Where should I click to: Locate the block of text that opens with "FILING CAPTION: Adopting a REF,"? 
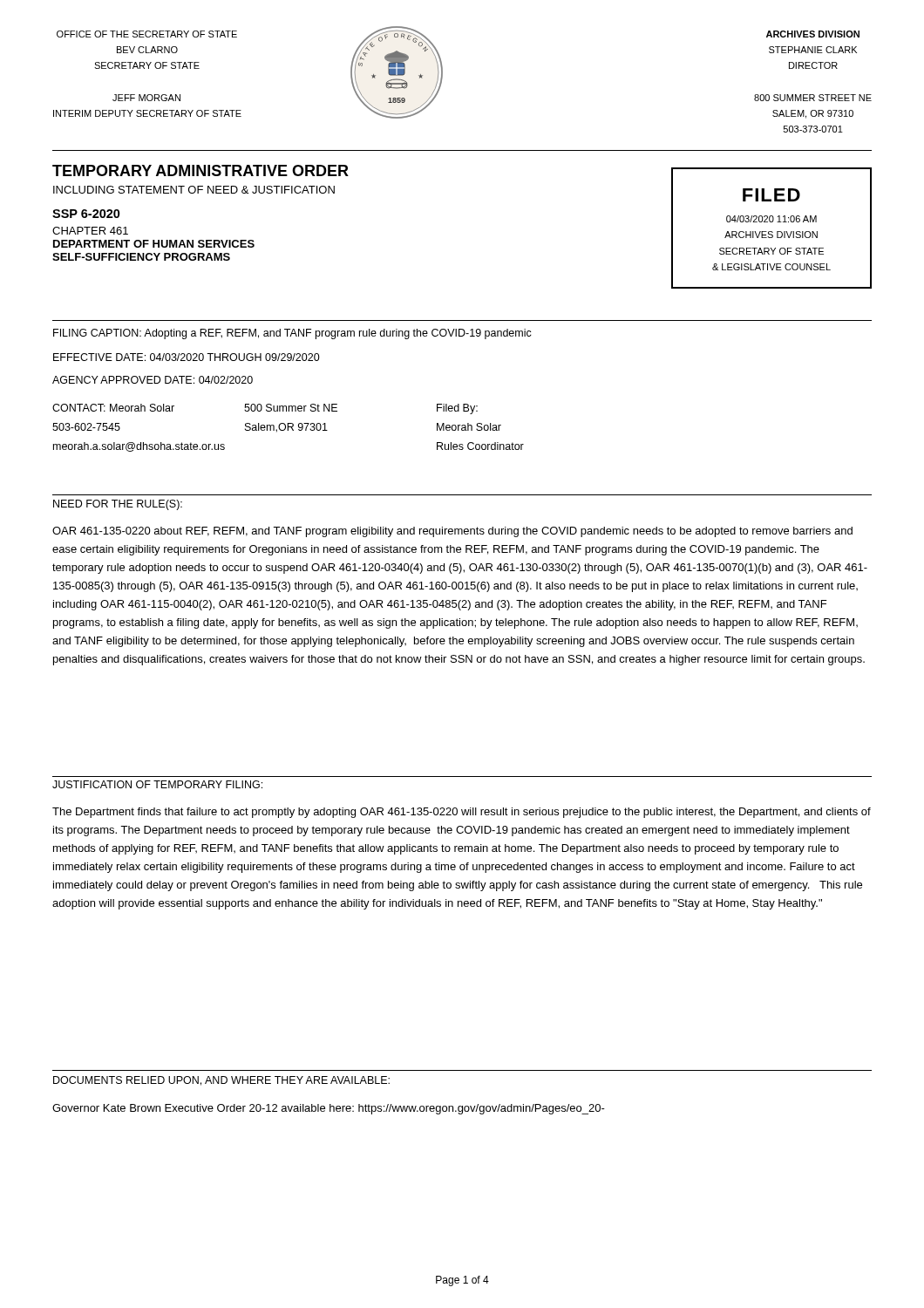click(x=292, y=333)
